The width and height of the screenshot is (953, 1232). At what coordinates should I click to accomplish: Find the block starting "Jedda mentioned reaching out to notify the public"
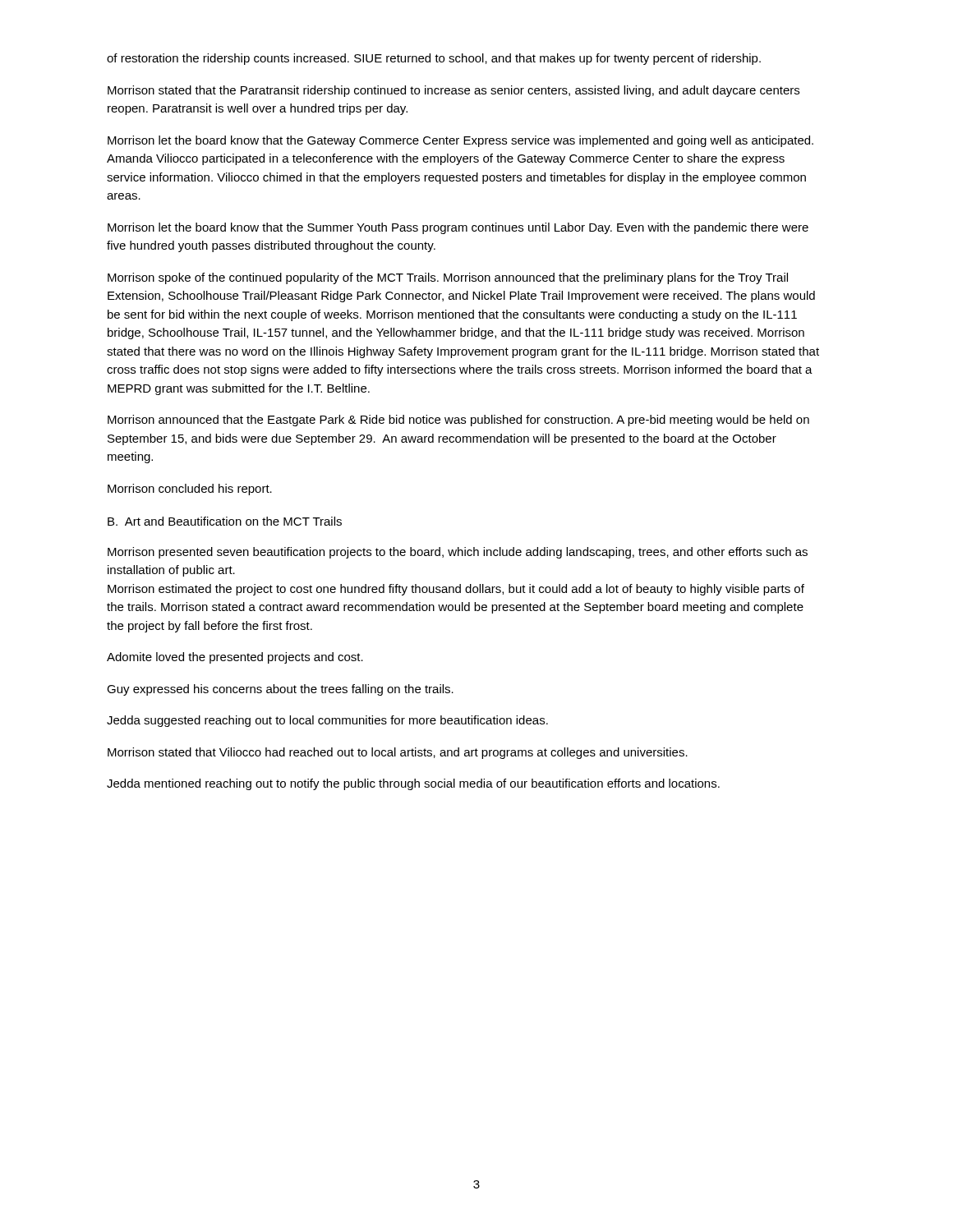coord(414,783)
